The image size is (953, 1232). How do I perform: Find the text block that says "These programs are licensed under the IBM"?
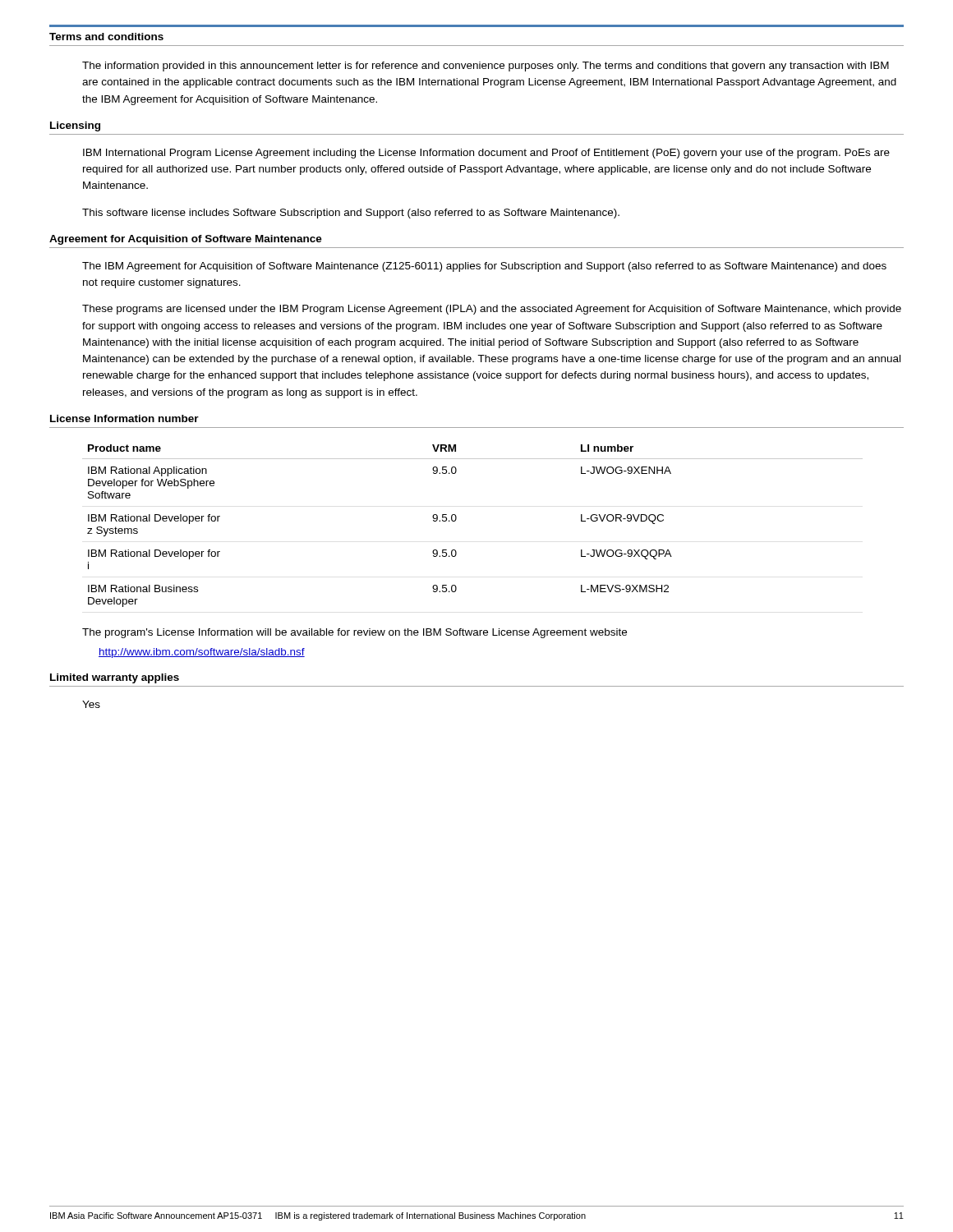tap(492, 350)
